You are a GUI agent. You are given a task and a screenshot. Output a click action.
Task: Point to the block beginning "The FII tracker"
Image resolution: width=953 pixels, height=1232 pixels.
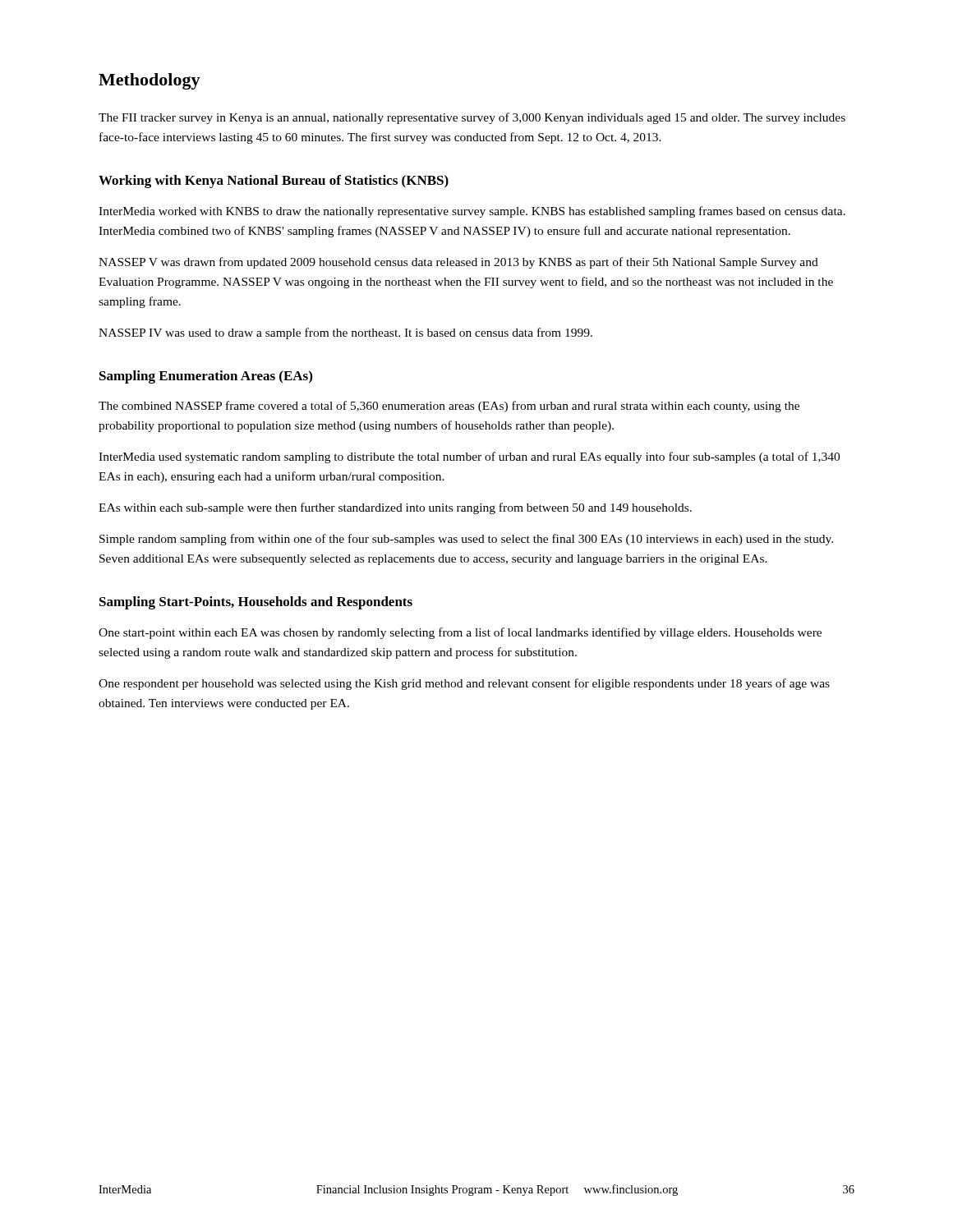[x=472, y=127]
